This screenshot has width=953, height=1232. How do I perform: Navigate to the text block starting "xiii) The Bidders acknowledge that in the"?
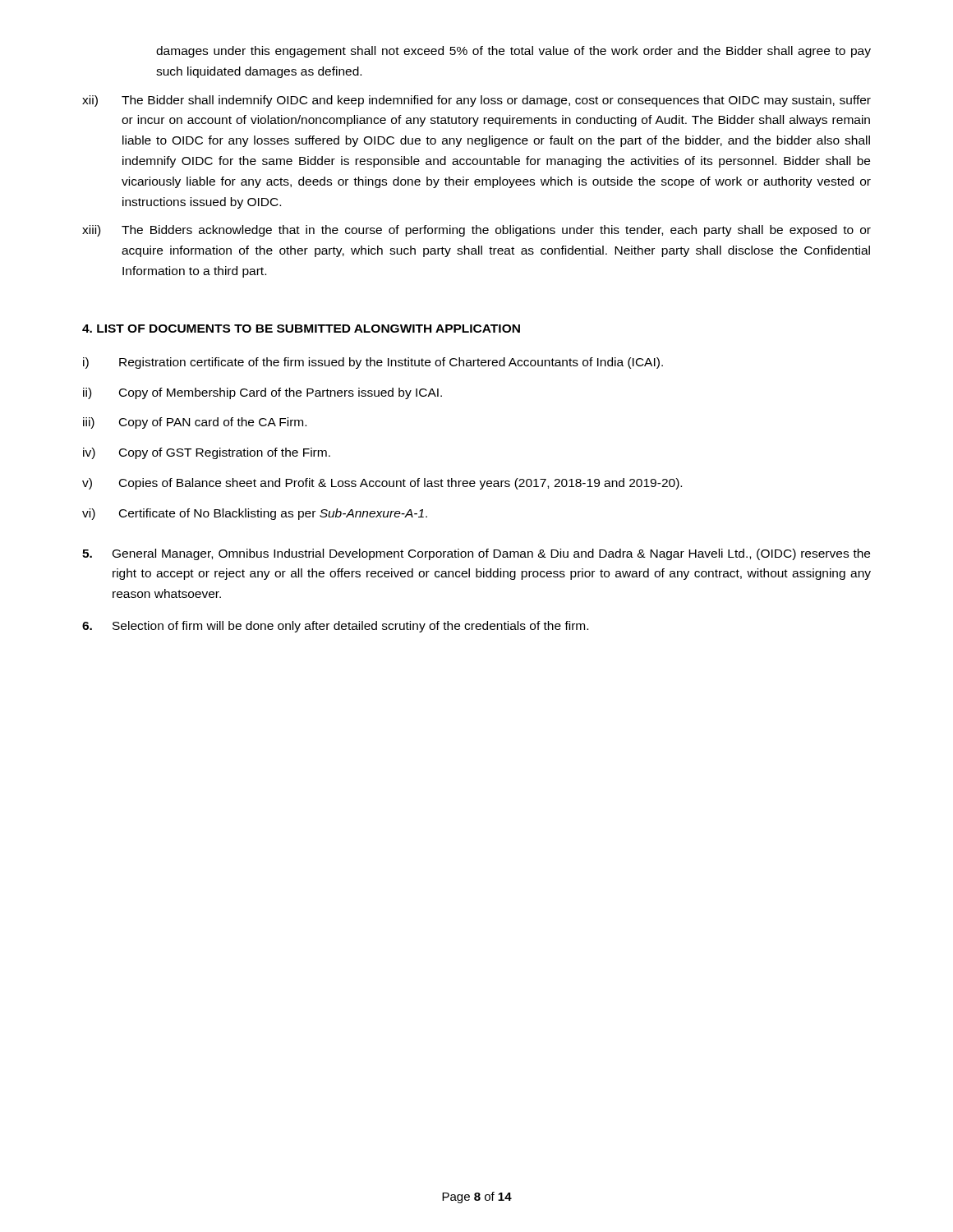point(476,251)
